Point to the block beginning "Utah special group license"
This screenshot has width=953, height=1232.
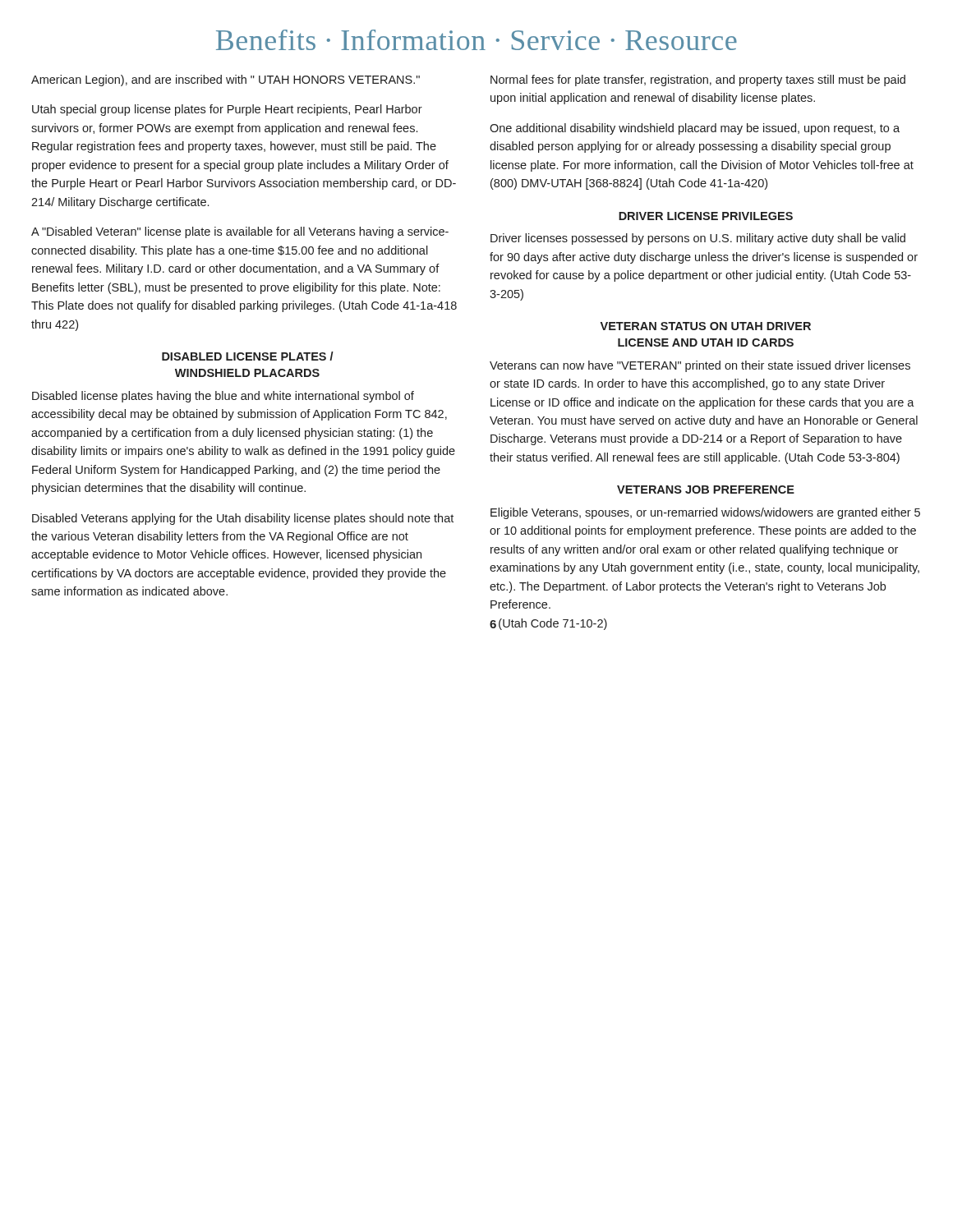click(x=247, y=156)
